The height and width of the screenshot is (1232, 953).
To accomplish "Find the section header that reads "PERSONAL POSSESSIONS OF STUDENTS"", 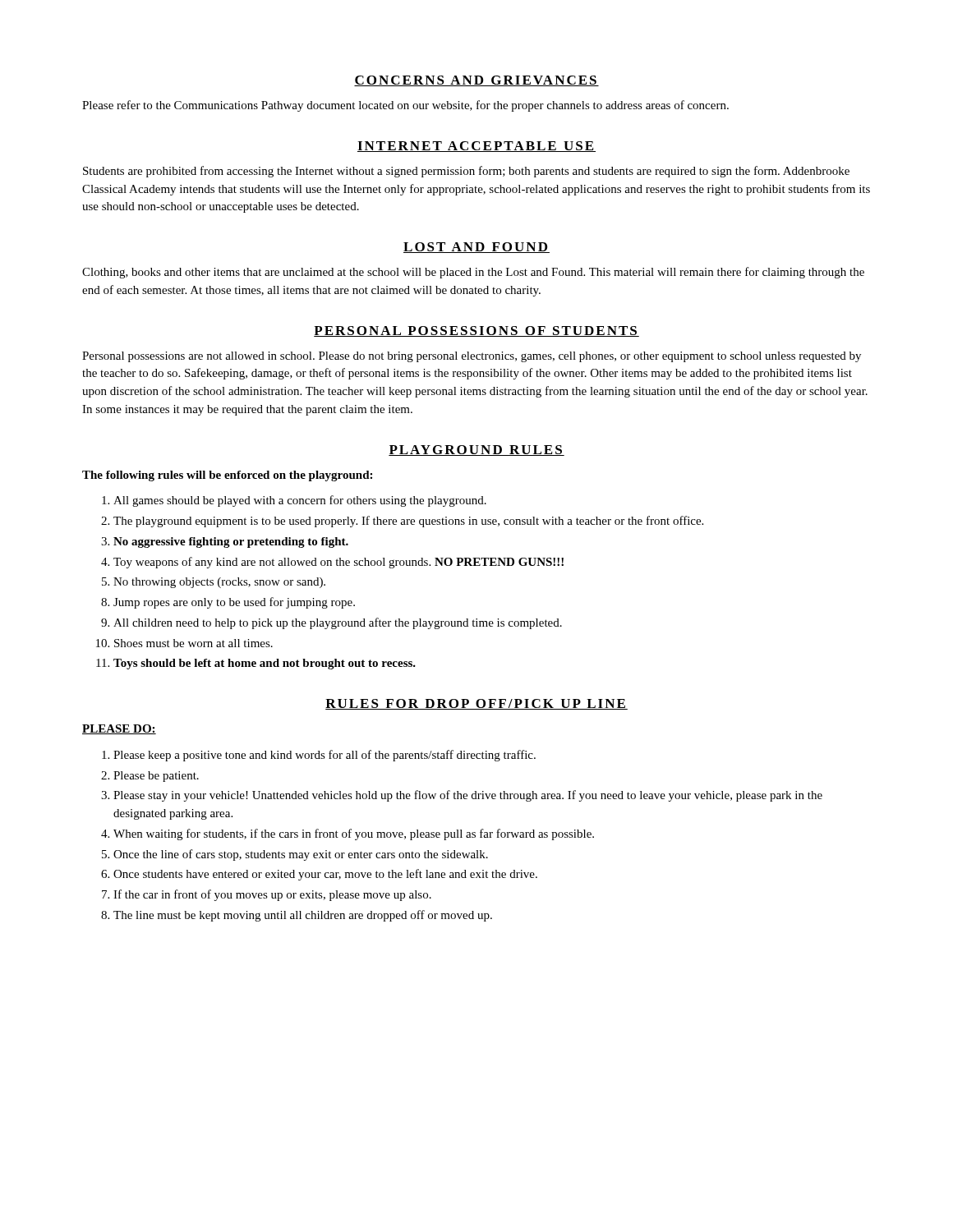I will 476,330.
